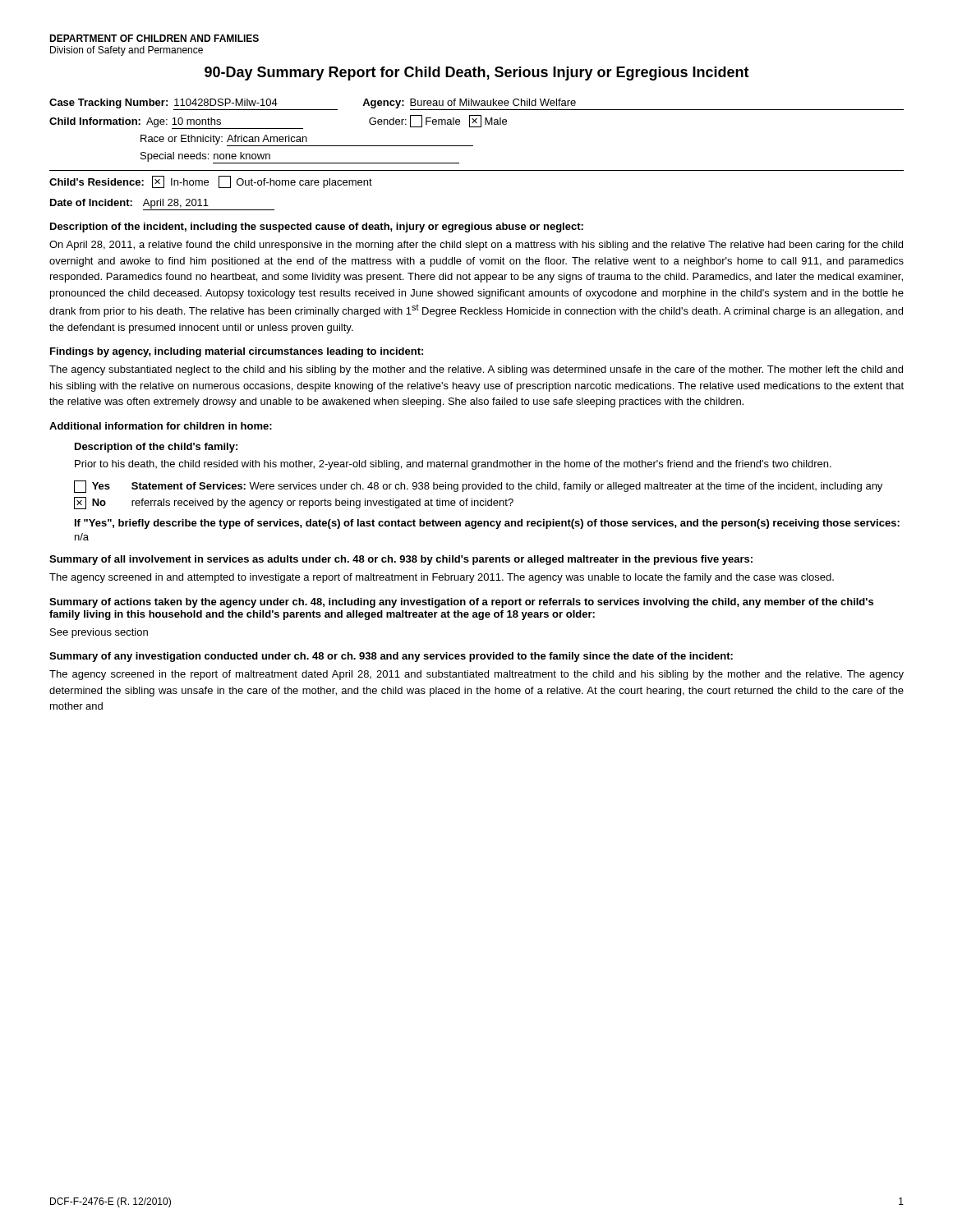Navigate to the element starting "See previous section"

click(x=99, y=632)
